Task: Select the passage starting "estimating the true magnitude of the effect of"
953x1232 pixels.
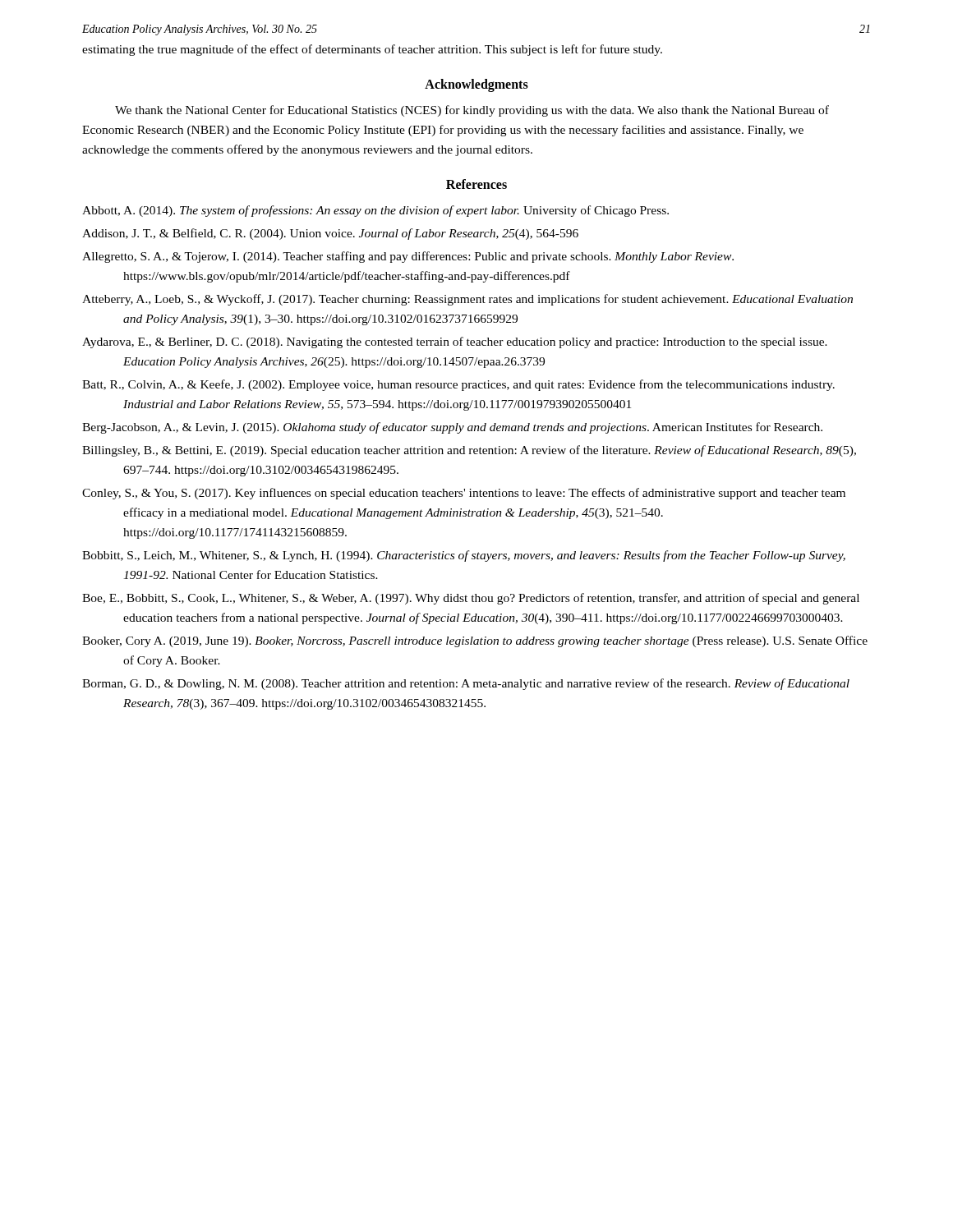Action: coord(373,49)
